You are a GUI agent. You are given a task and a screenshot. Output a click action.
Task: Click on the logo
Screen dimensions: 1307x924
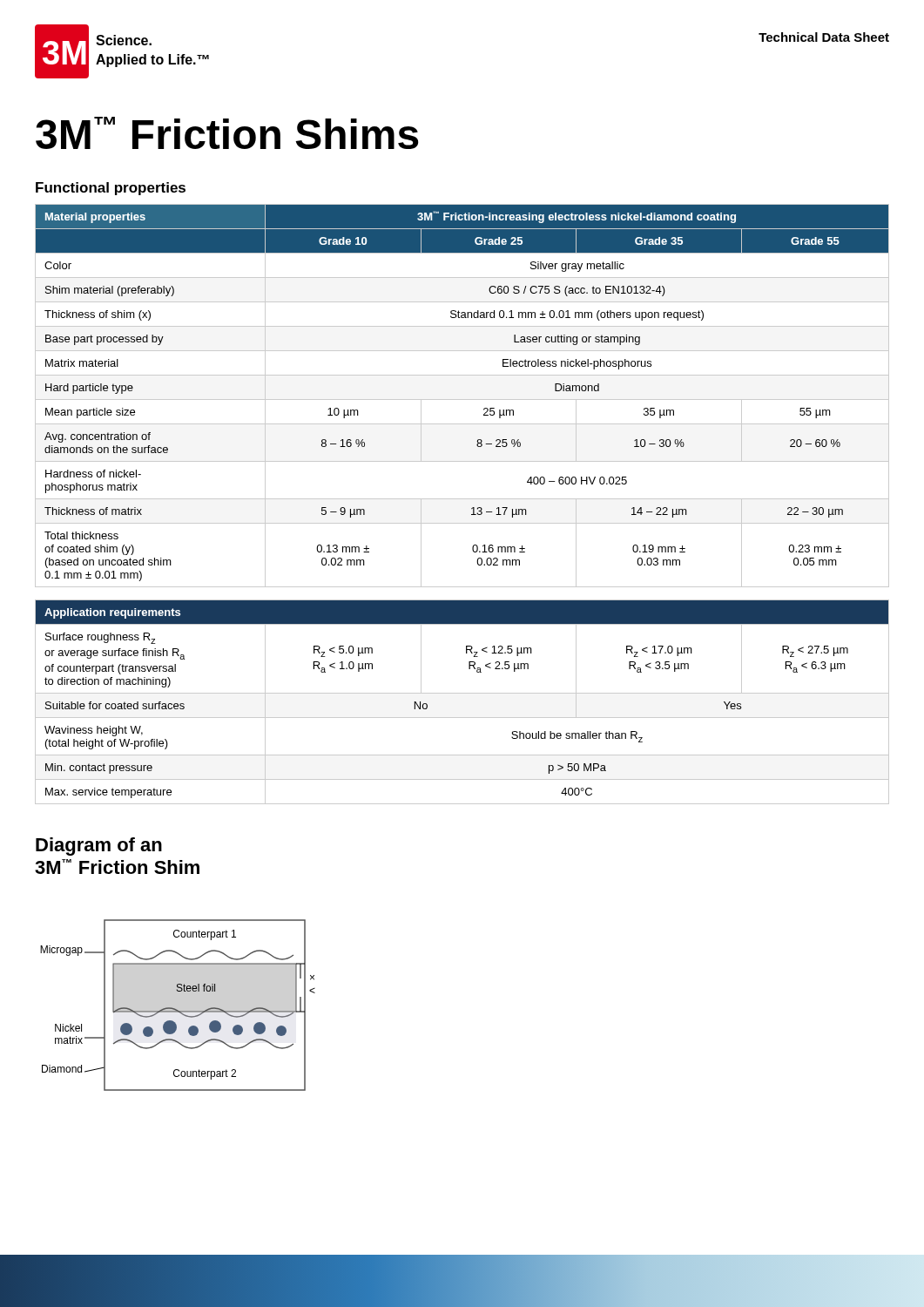pos(126,55)
